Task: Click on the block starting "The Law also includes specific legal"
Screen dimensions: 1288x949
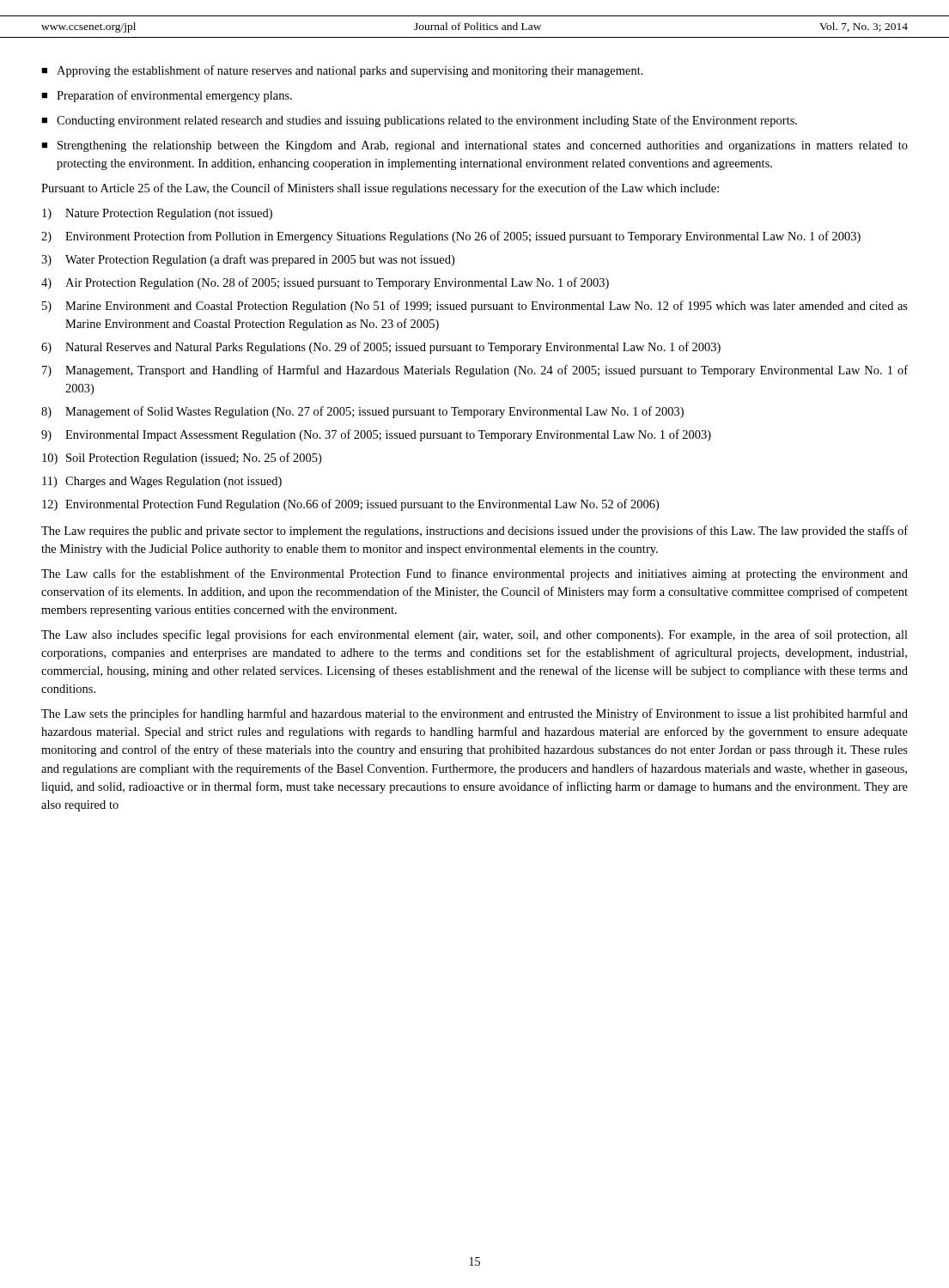Action: pos(474,662)
